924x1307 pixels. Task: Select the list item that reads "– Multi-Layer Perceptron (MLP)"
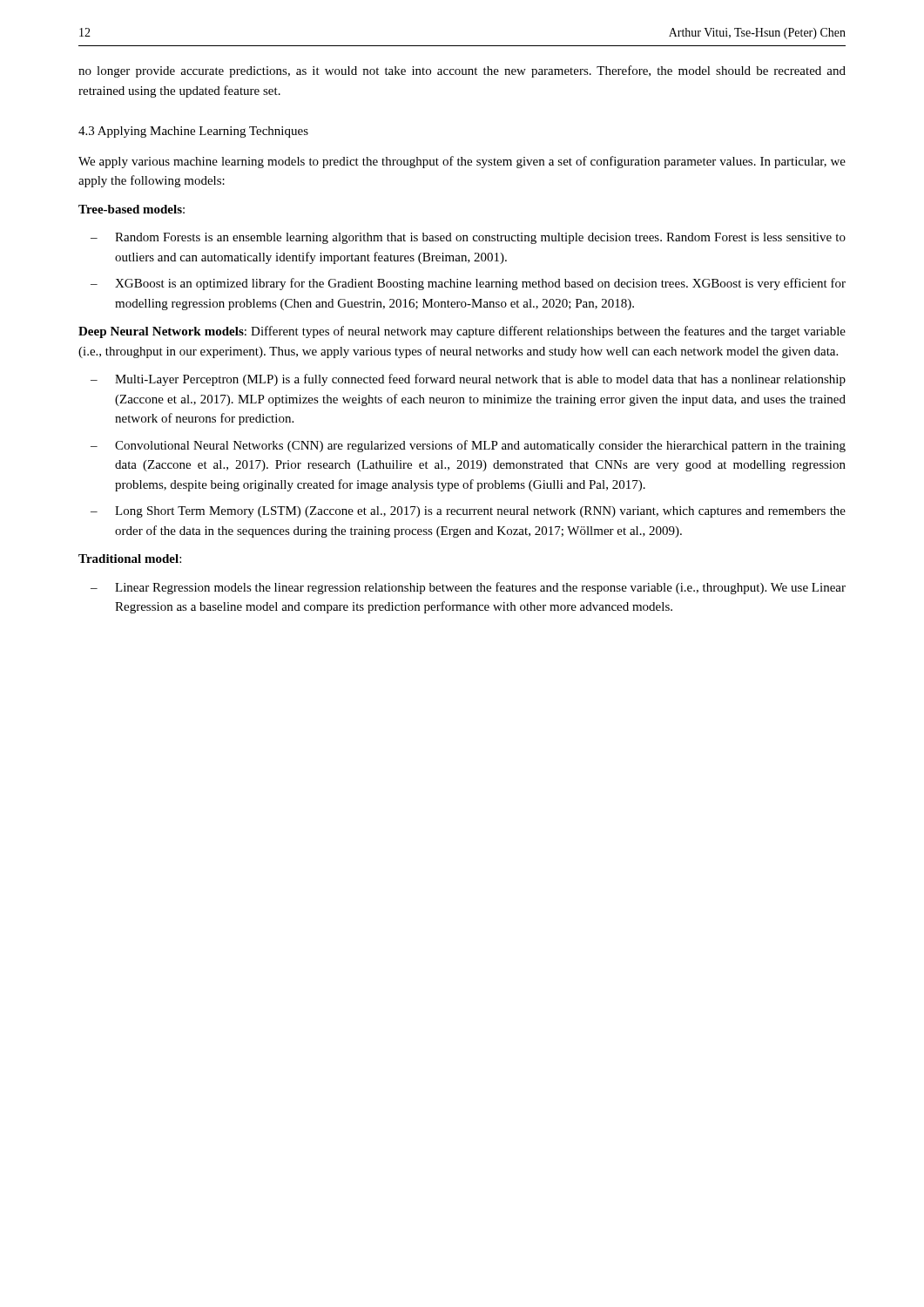coord(462,399)
